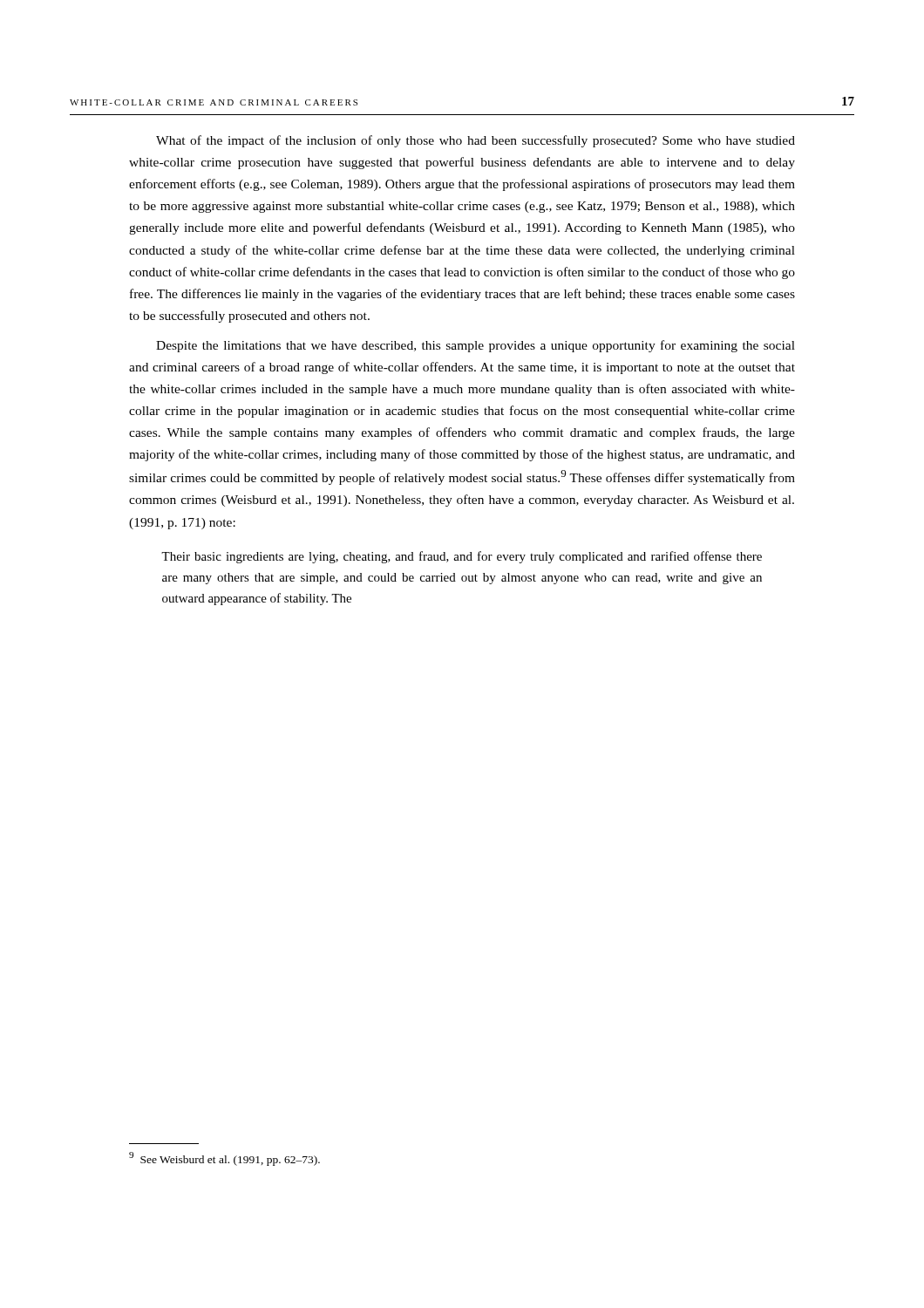Select the text block that says "Despite the limitations that we have described,"
Screen dimensions: 1308x924
click(462, 433)
